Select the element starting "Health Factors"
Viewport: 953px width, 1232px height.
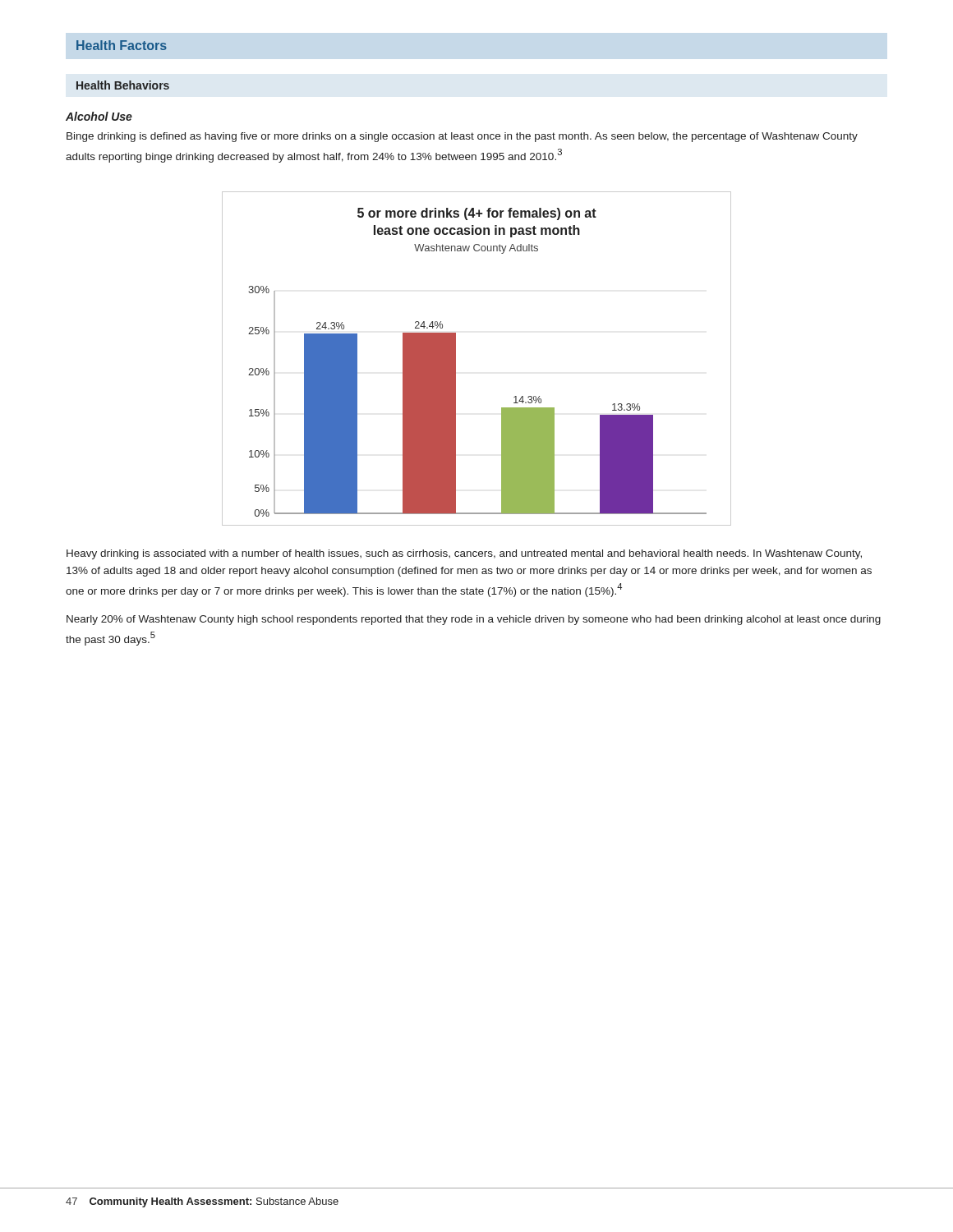121,46
